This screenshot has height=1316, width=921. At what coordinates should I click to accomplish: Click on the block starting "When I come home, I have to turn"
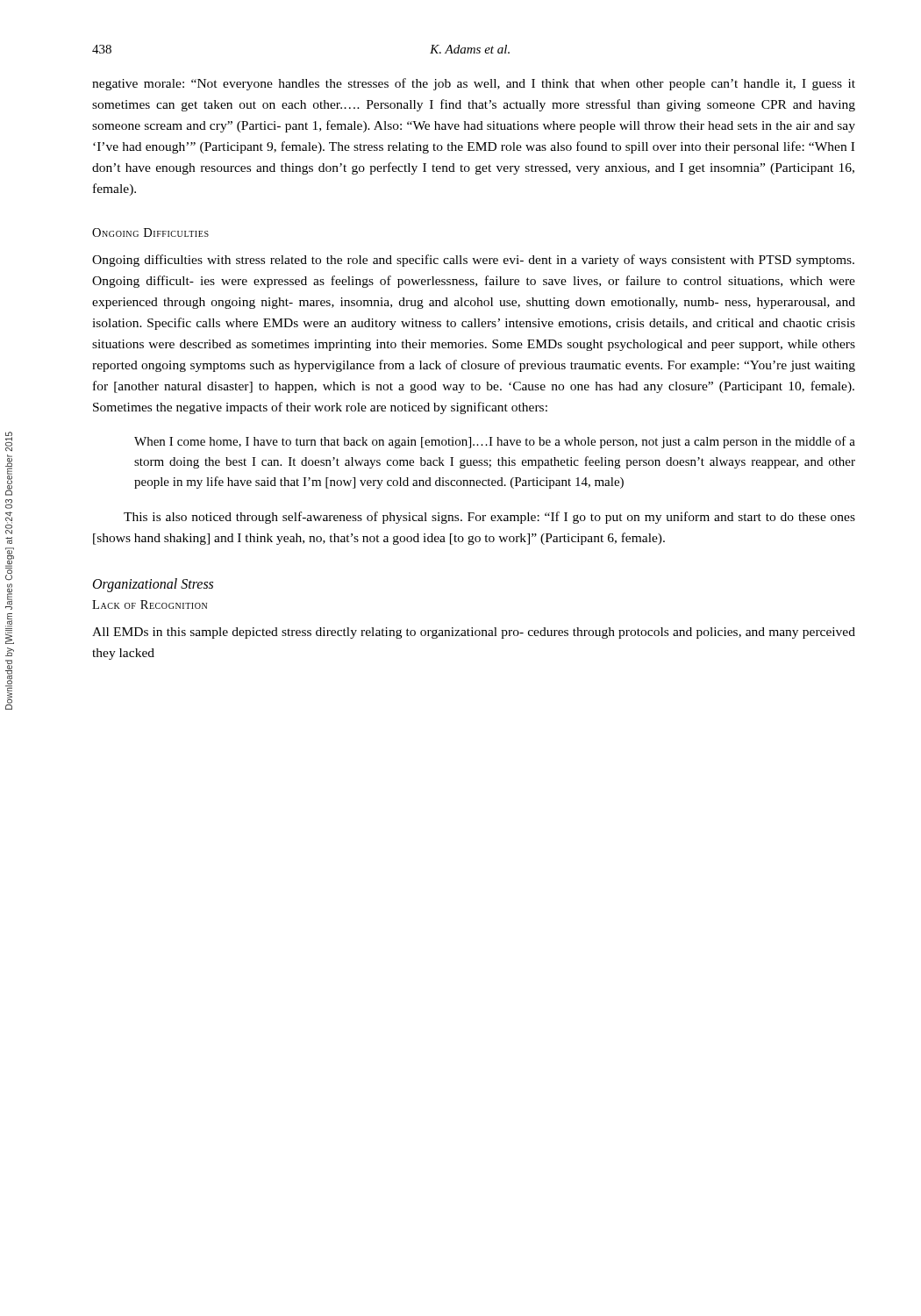pos(495,462)
